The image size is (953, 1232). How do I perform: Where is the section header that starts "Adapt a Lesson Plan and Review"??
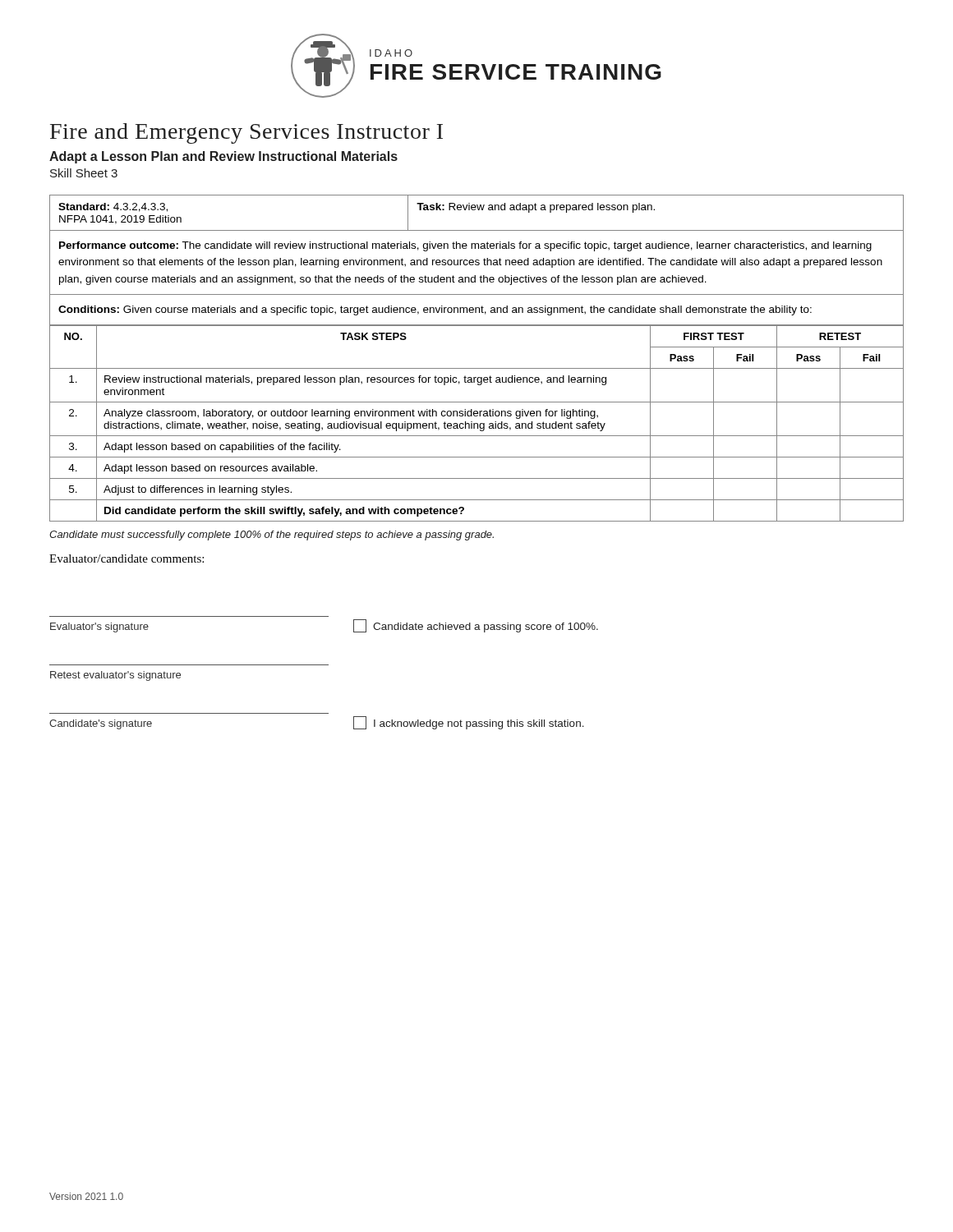click(x=223, y=157)
